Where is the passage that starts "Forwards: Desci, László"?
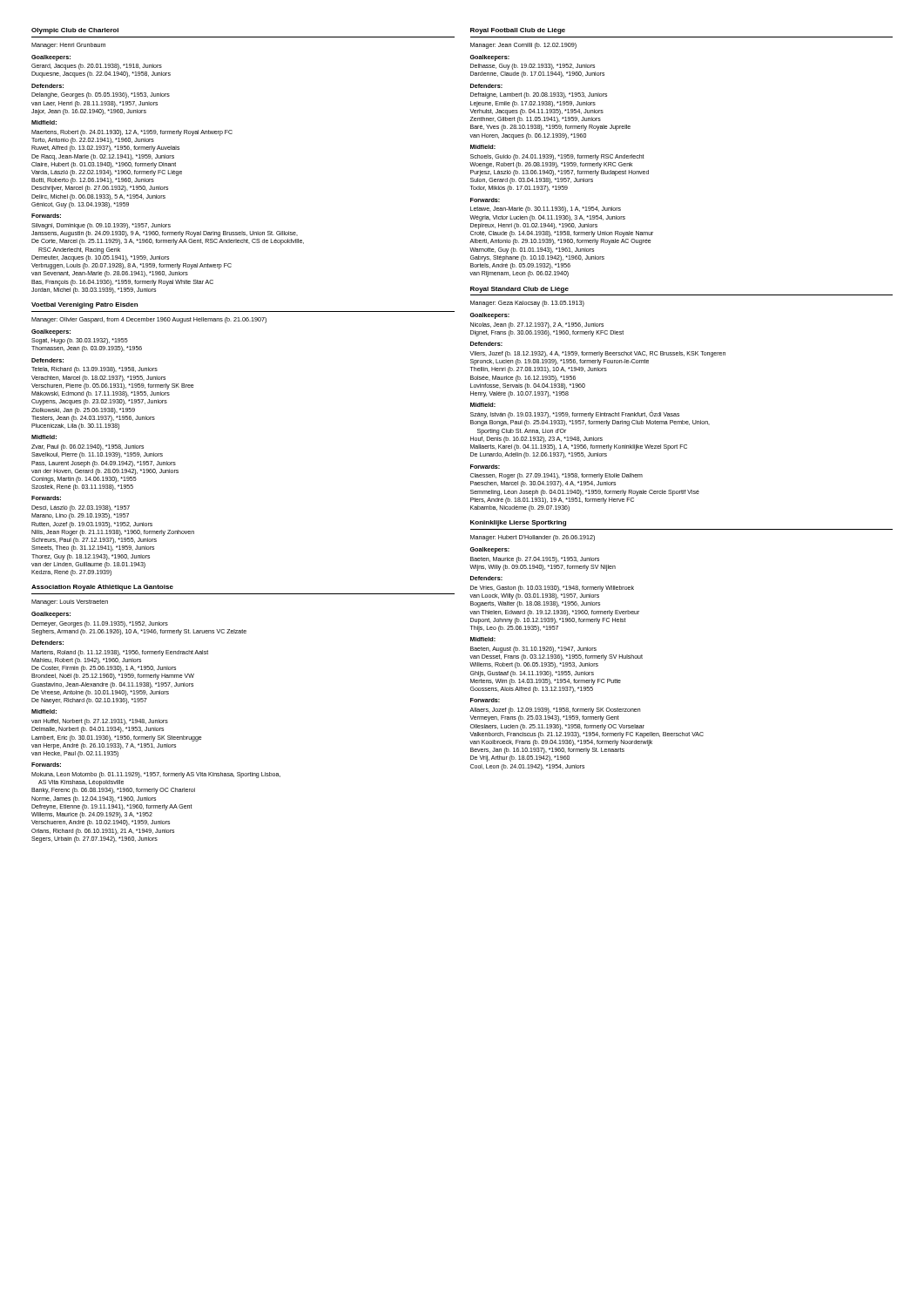Screen dimensions: 1307x924 point(46,498)
